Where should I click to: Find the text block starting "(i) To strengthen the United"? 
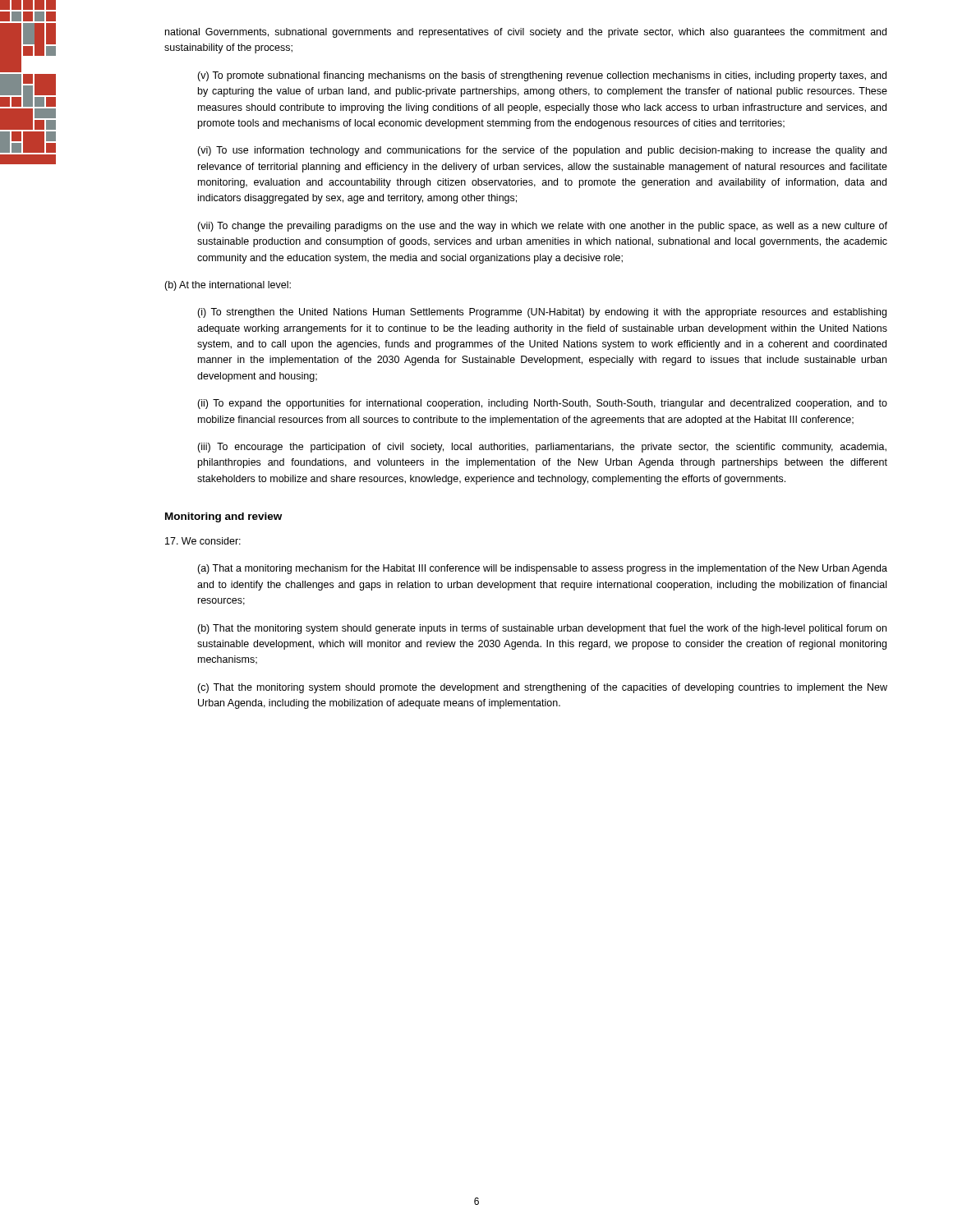pyautogui.click(x=542, y=344)
